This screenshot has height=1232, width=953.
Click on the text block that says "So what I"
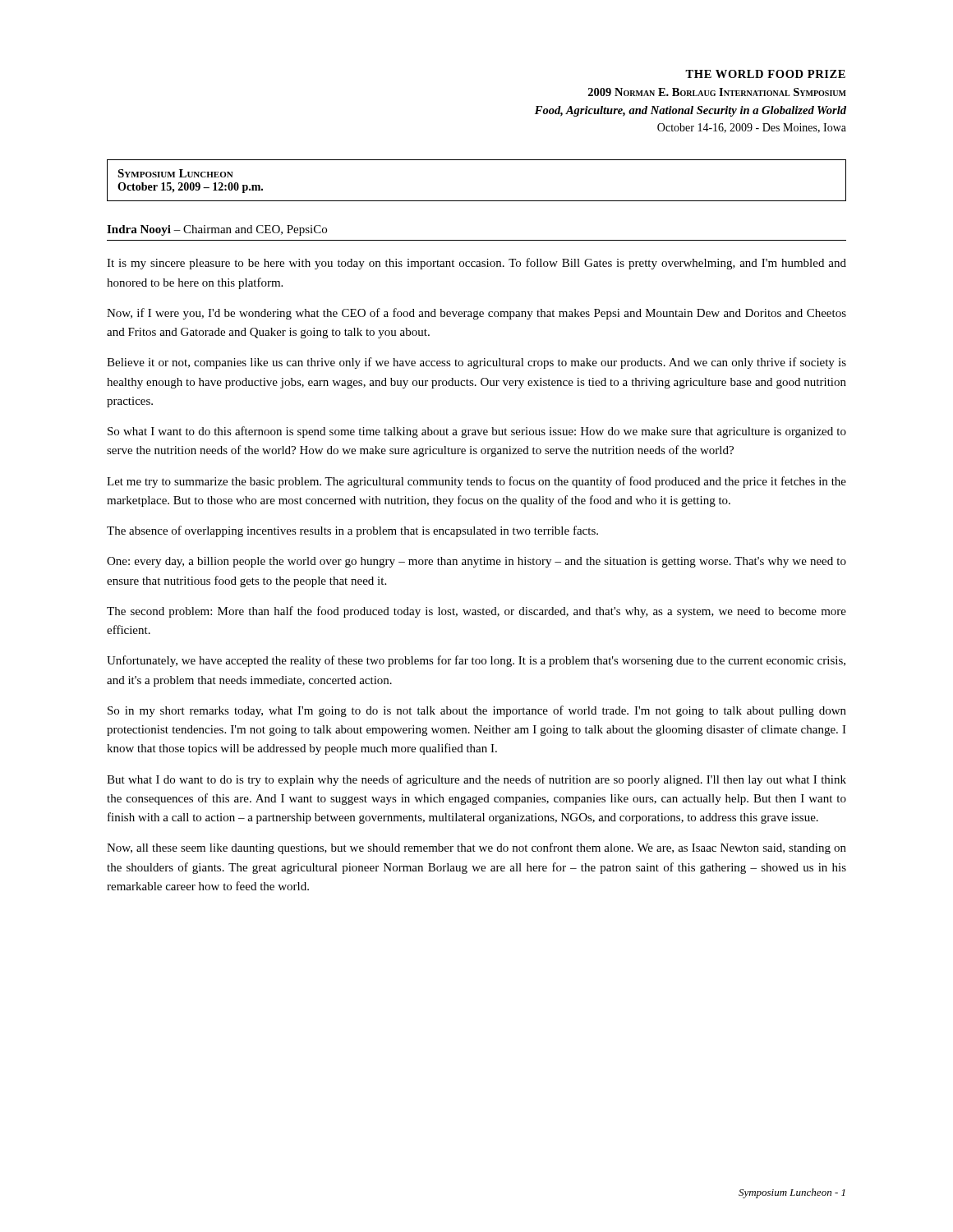click(x=476, y=441)
